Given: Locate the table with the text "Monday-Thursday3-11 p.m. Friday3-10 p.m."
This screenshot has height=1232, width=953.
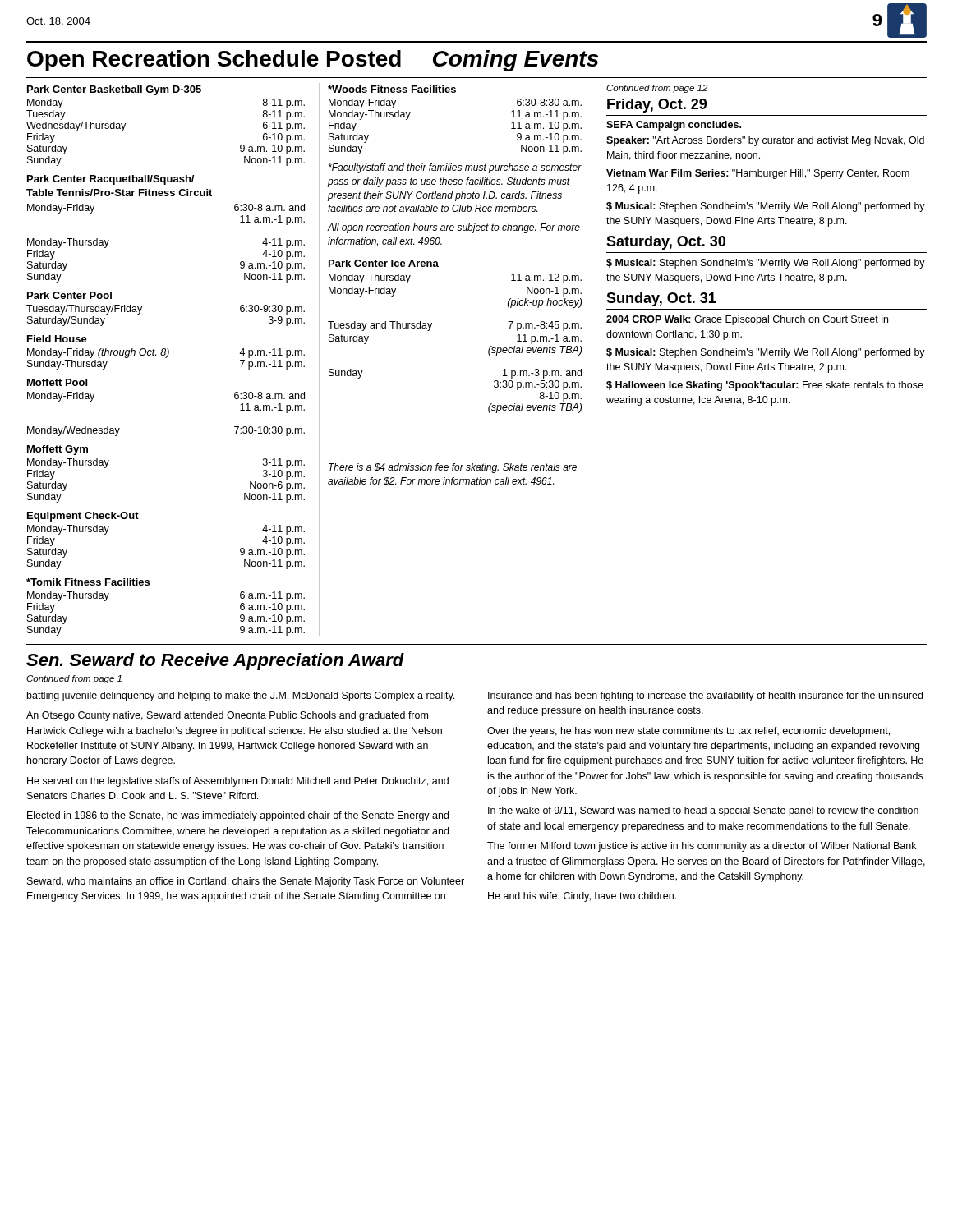Looking at the screenshot, I should pyautogui.click(x=166, y=479).
